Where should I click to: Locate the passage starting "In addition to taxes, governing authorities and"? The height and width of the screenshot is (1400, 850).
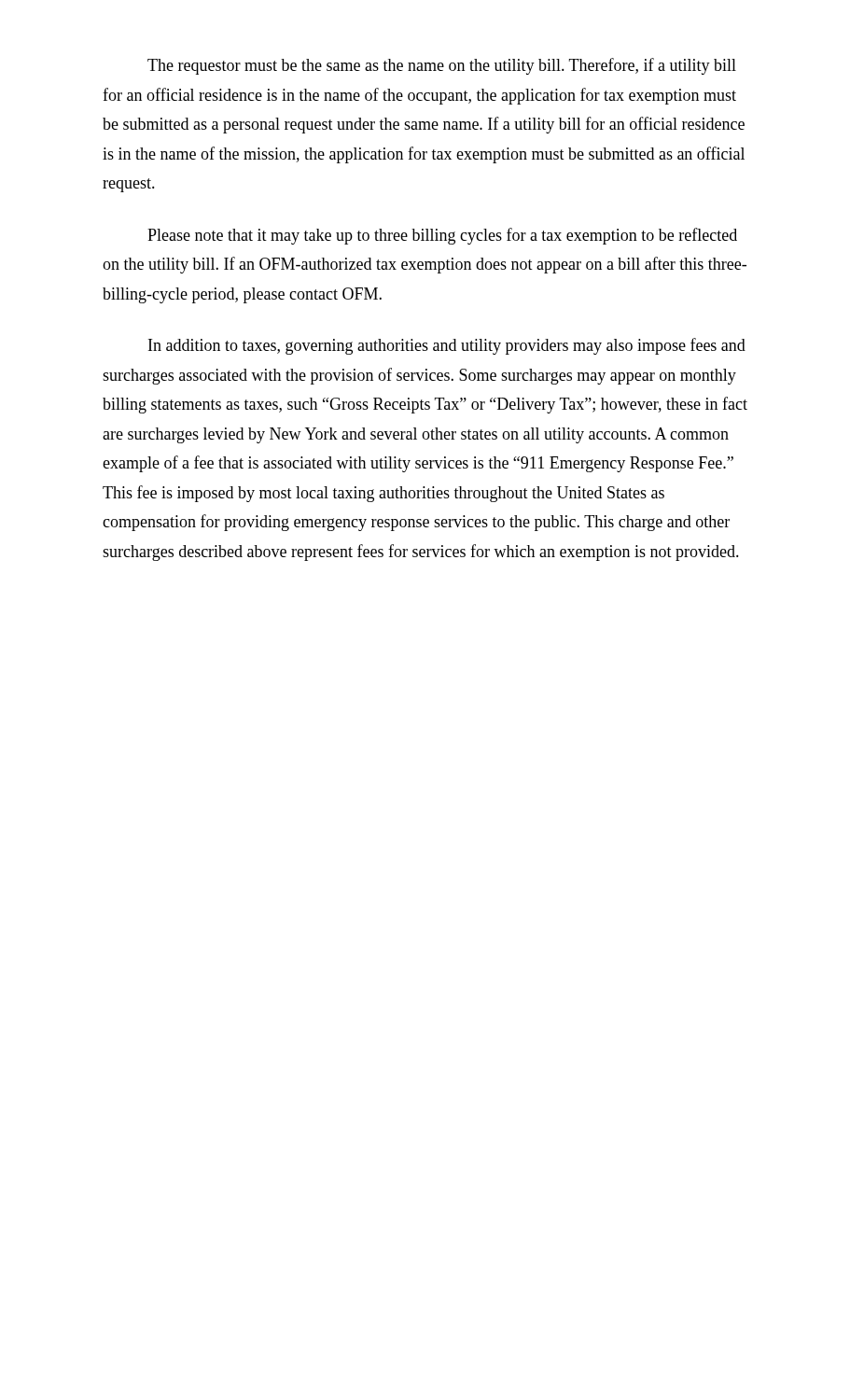click(x=425, y=448)
